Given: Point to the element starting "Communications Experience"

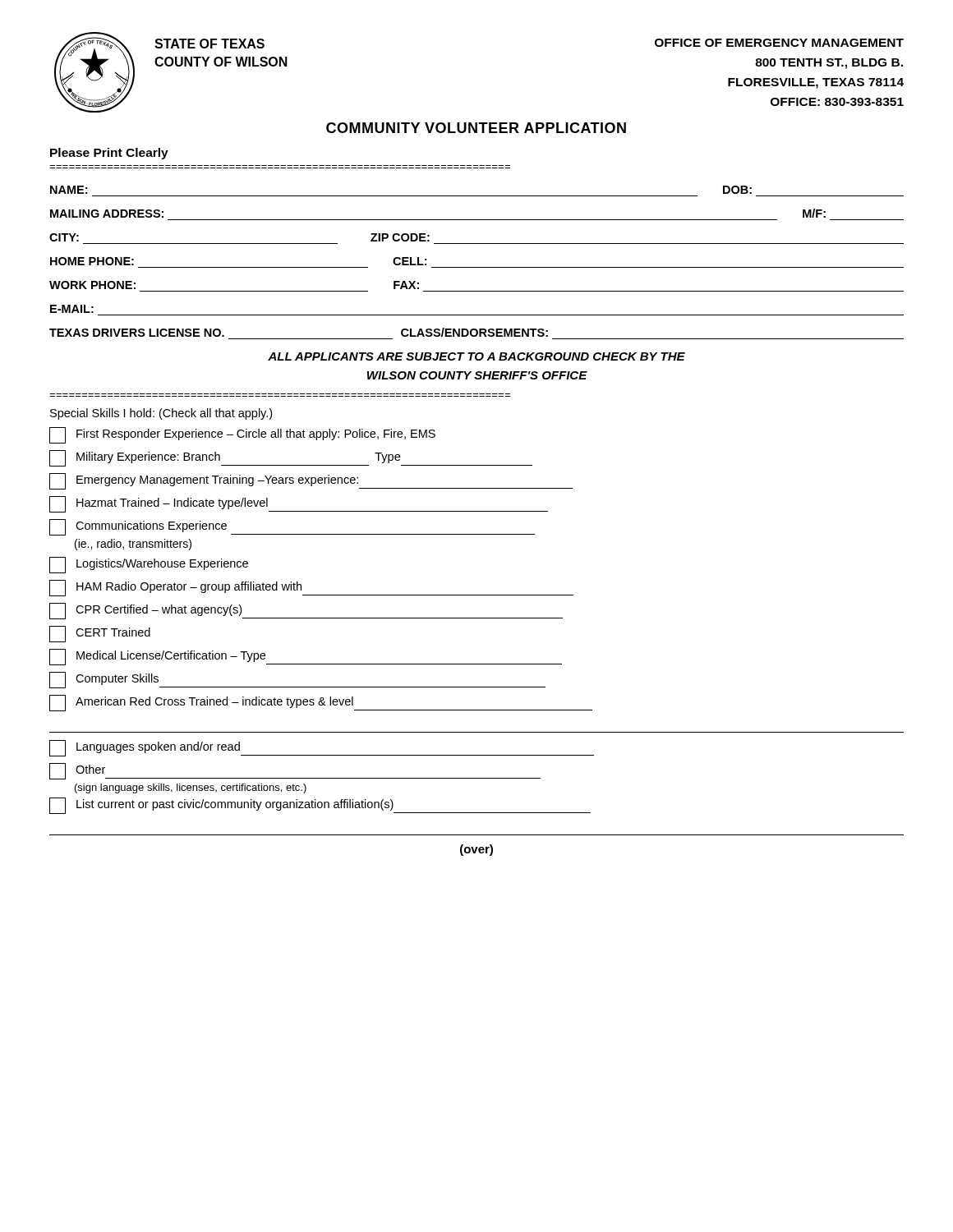Looking at the screenshot, I should [x=476, y=527].
